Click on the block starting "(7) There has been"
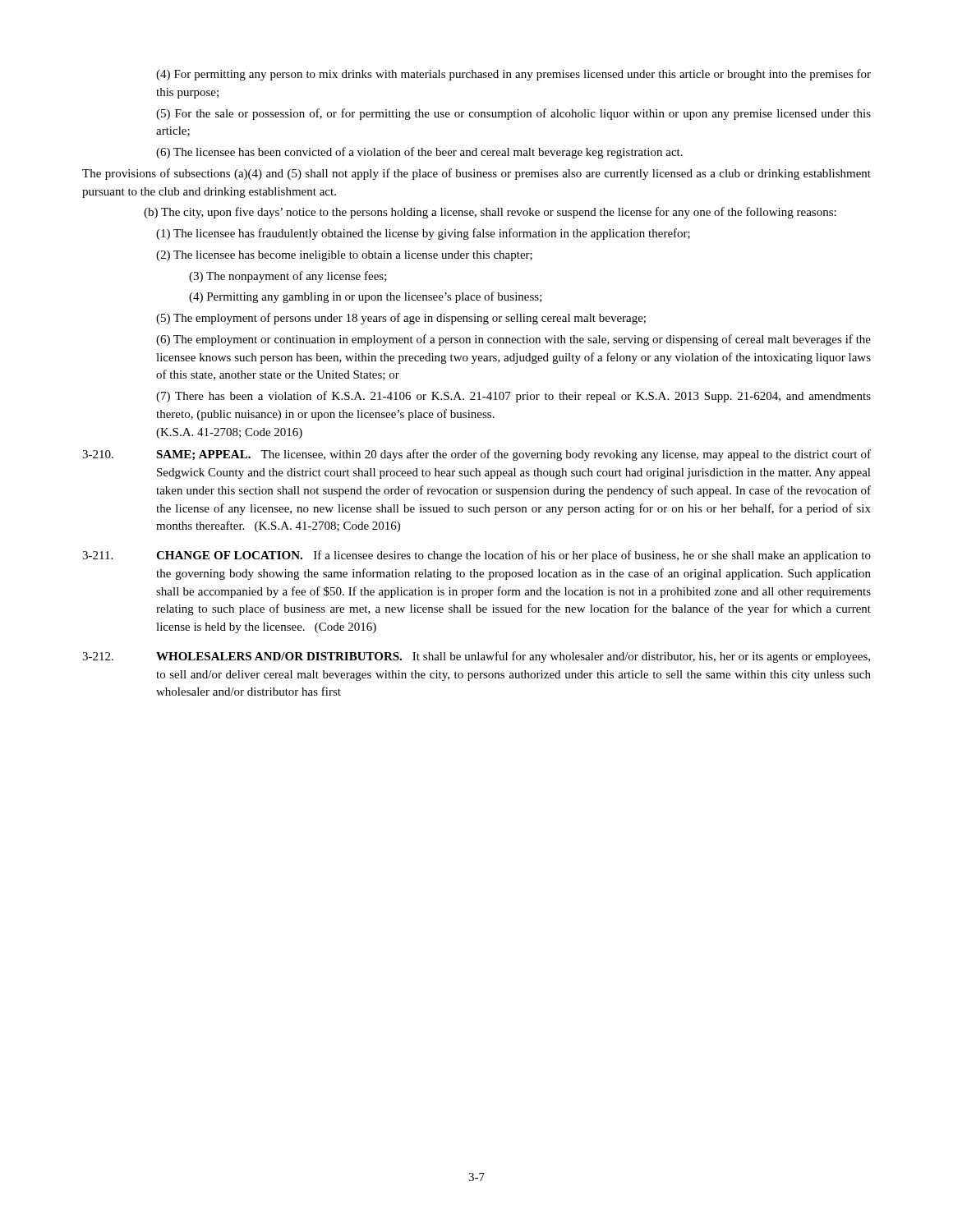Image resolution: width=953 pixels, height=1232 pixels. (513, 397)
